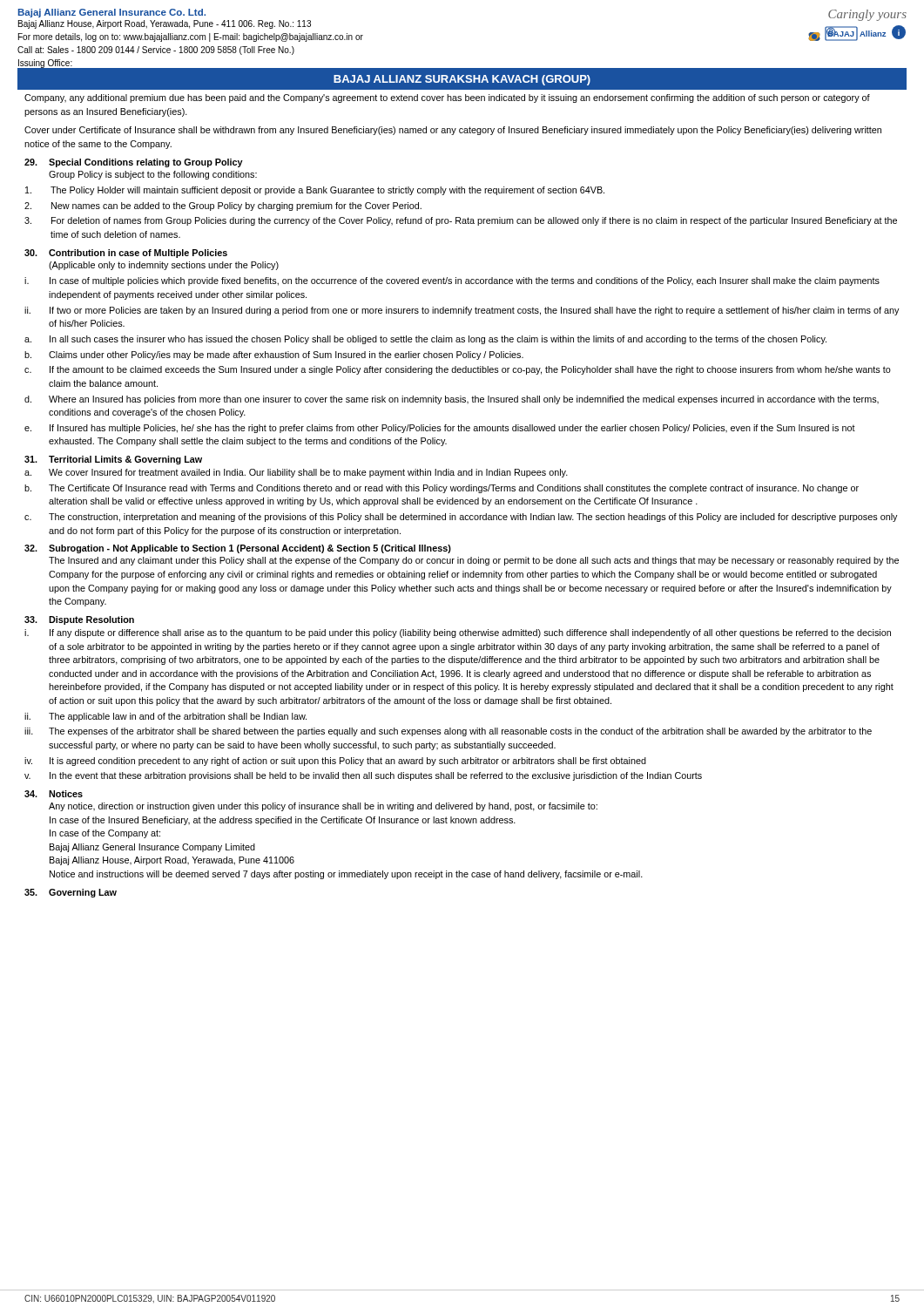This screenshot has height=1307, width=924.
Task: Click on the list item with the text "iii. The expenses of the arbitrator"
Action: (462, 739)
